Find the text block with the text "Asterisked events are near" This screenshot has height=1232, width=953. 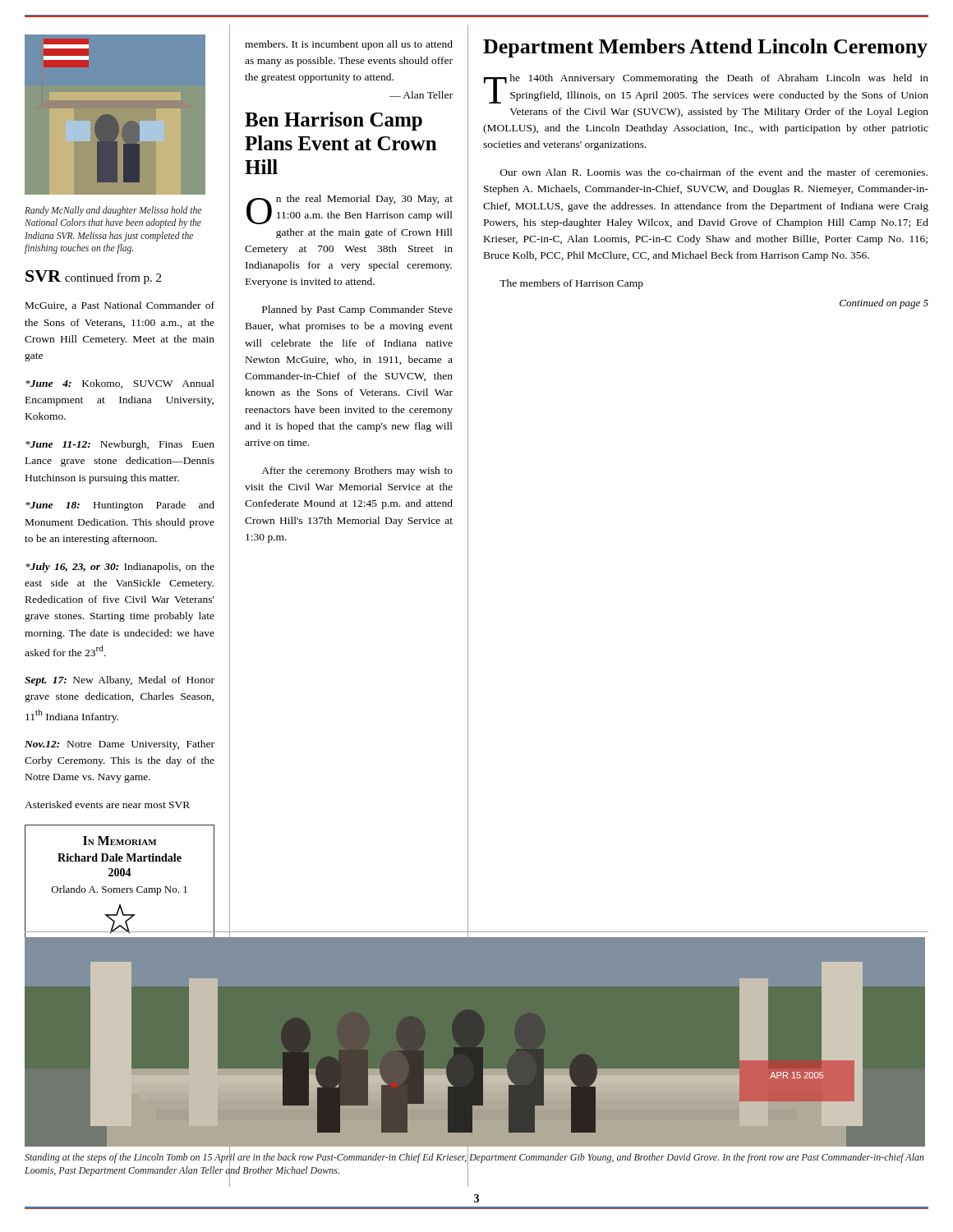120,805
